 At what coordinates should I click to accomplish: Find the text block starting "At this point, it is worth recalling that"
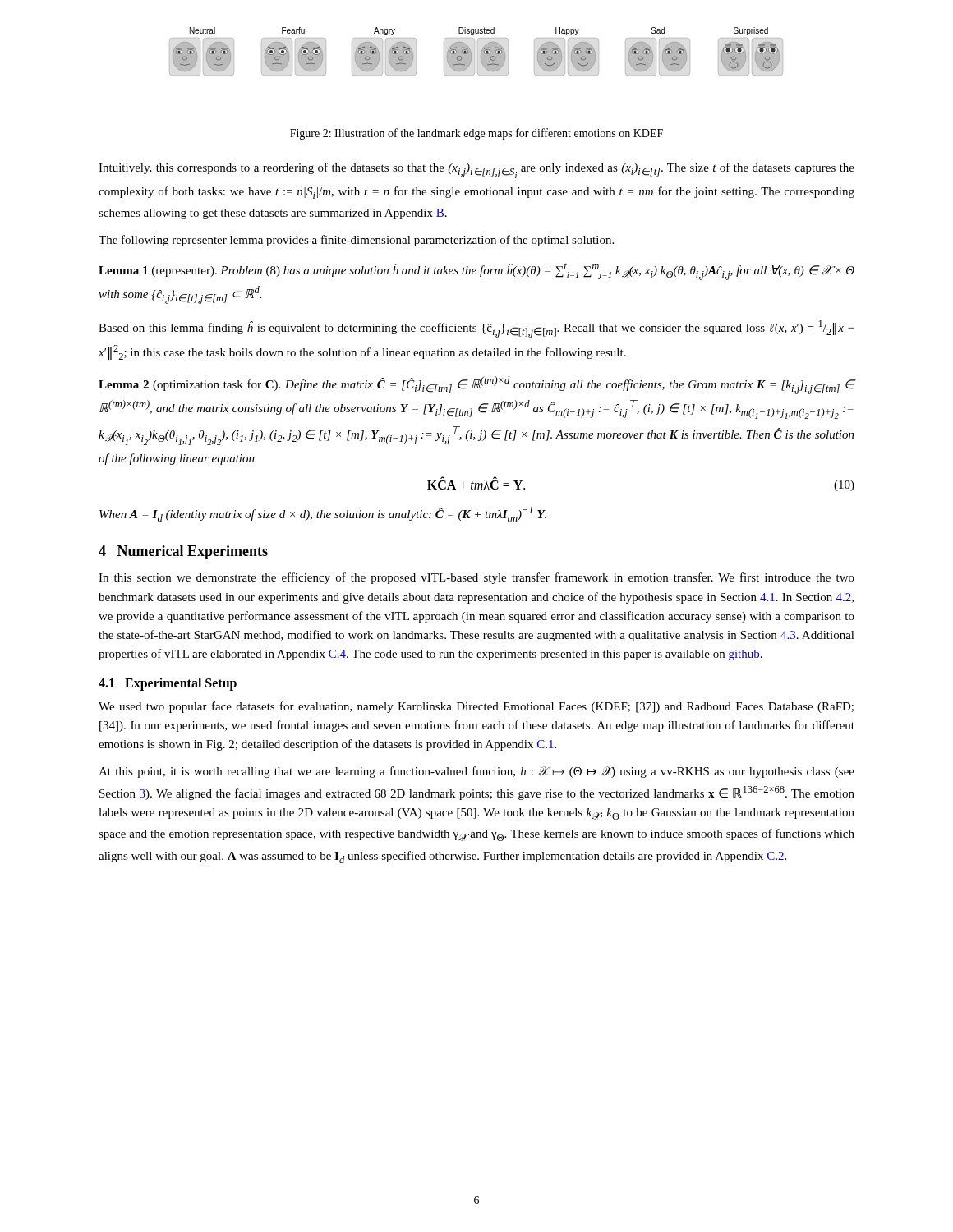coord(476,815)
